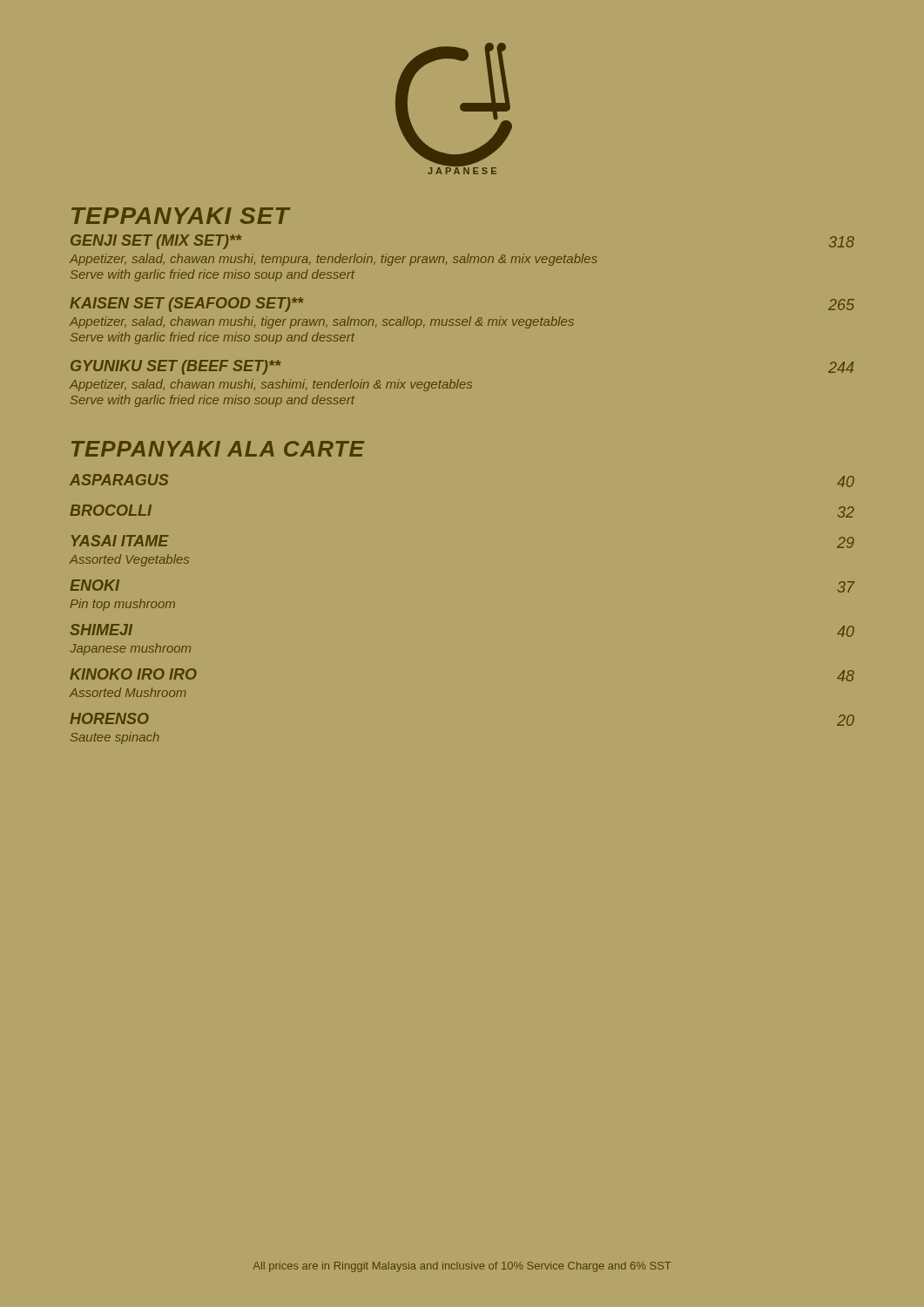Viewport: 924px width, 1307px height.
Task: Where does it say "SHIMEJI Japanese mushroom 40"?
Action: click(x=101, y=630)
